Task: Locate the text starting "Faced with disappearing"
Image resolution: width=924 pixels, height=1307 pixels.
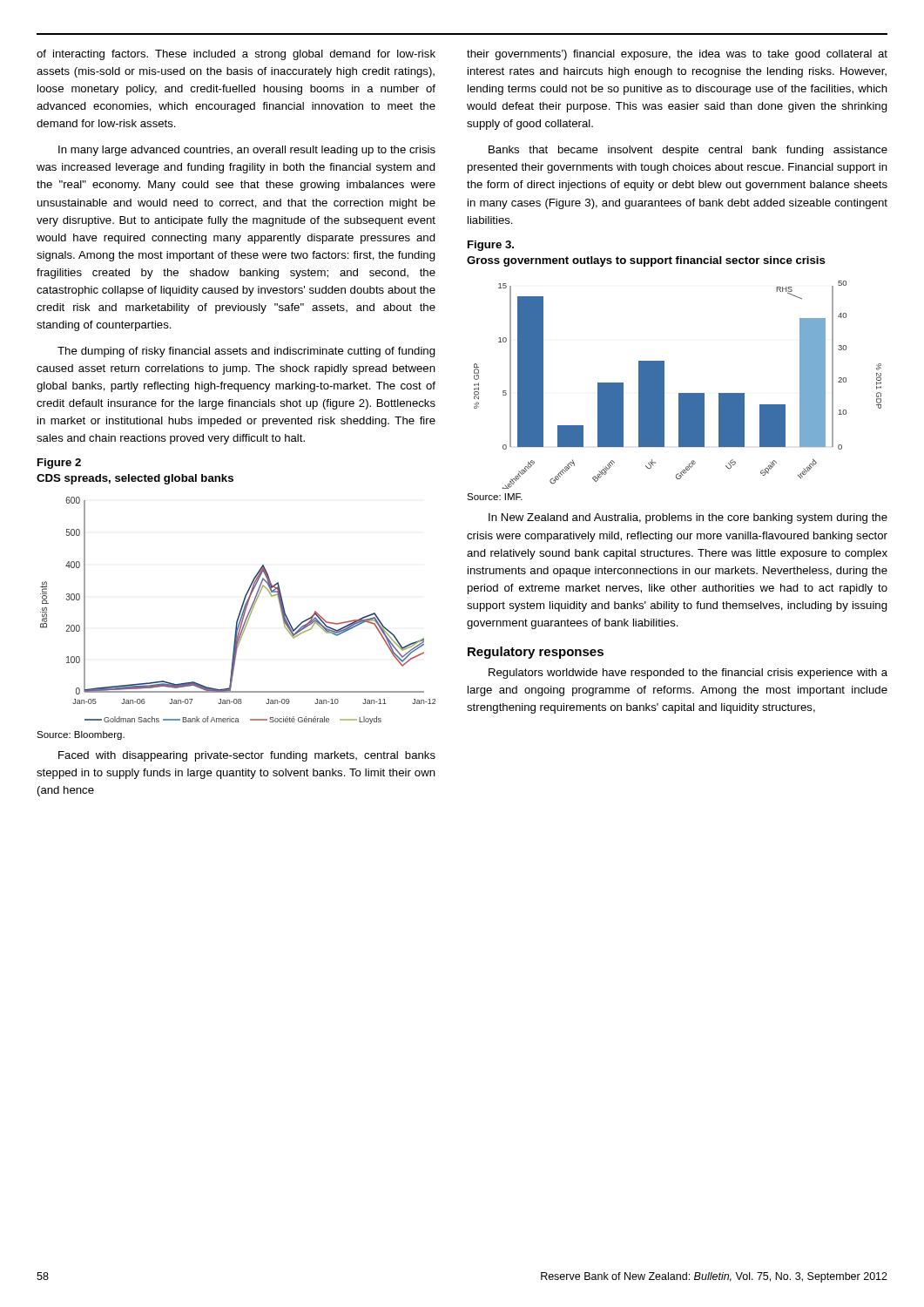Action: pyautogui.click(x=236, y=773)
